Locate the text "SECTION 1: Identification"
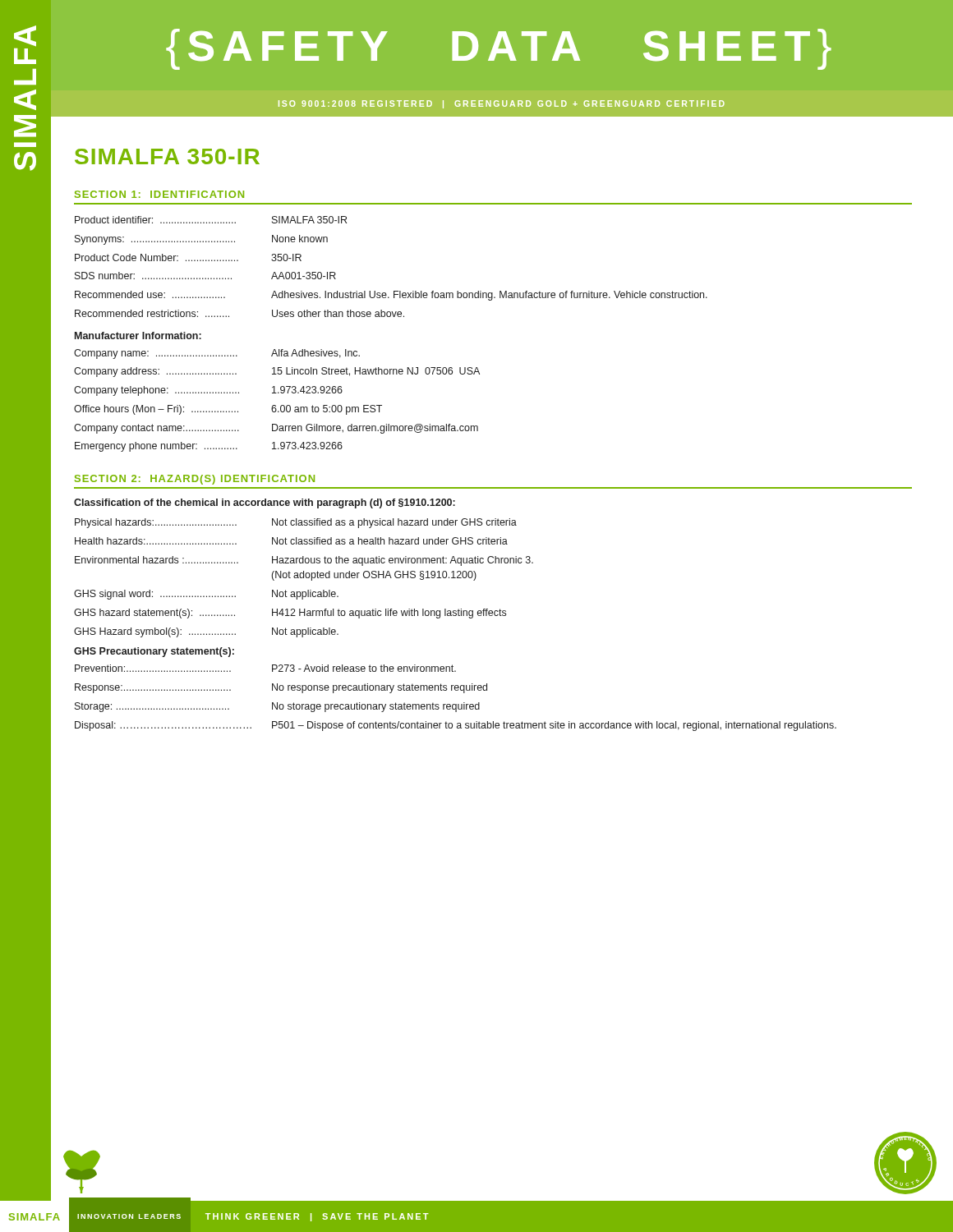 (160, 194)
